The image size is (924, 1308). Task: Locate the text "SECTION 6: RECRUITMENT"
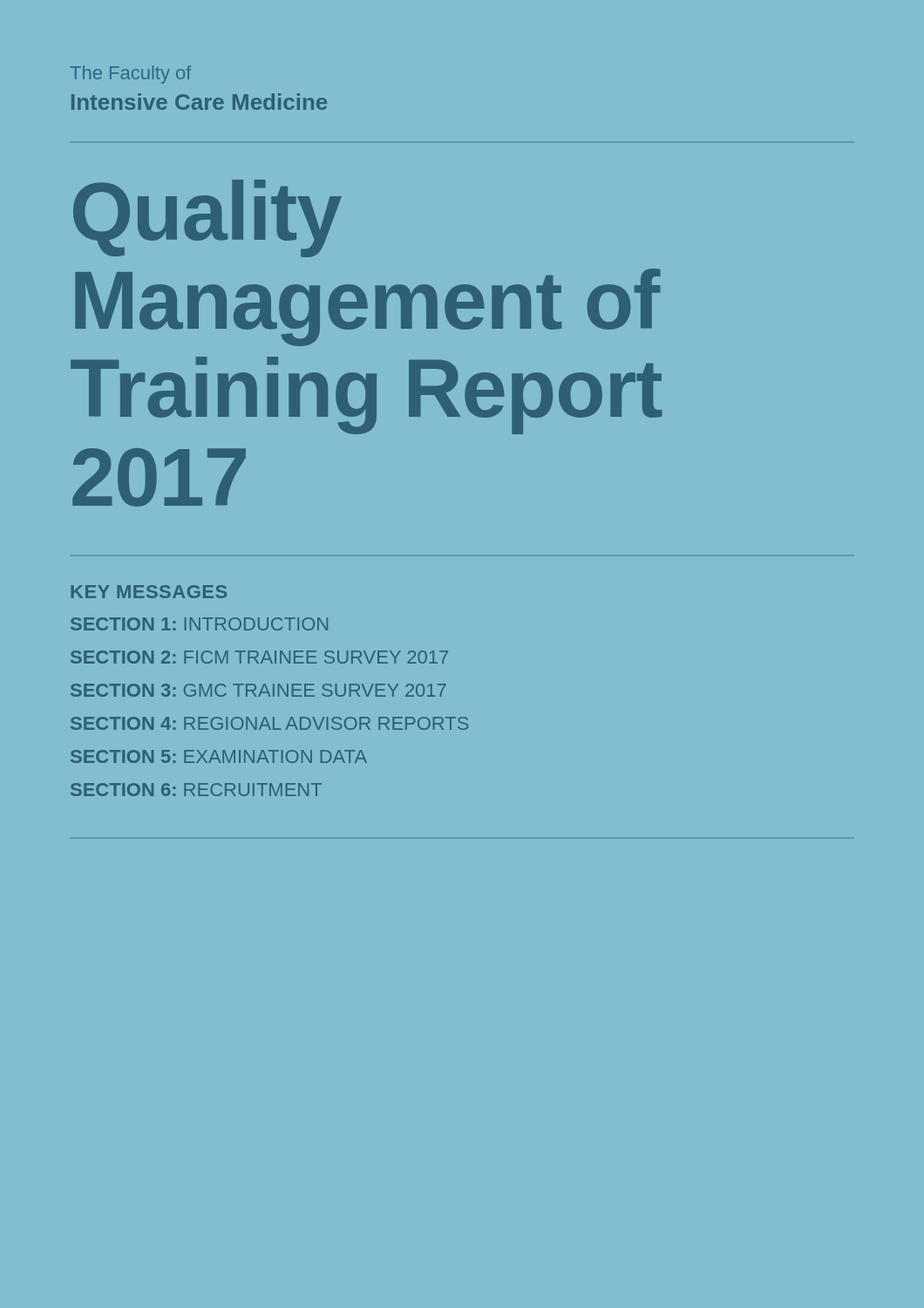click(196, 790)
